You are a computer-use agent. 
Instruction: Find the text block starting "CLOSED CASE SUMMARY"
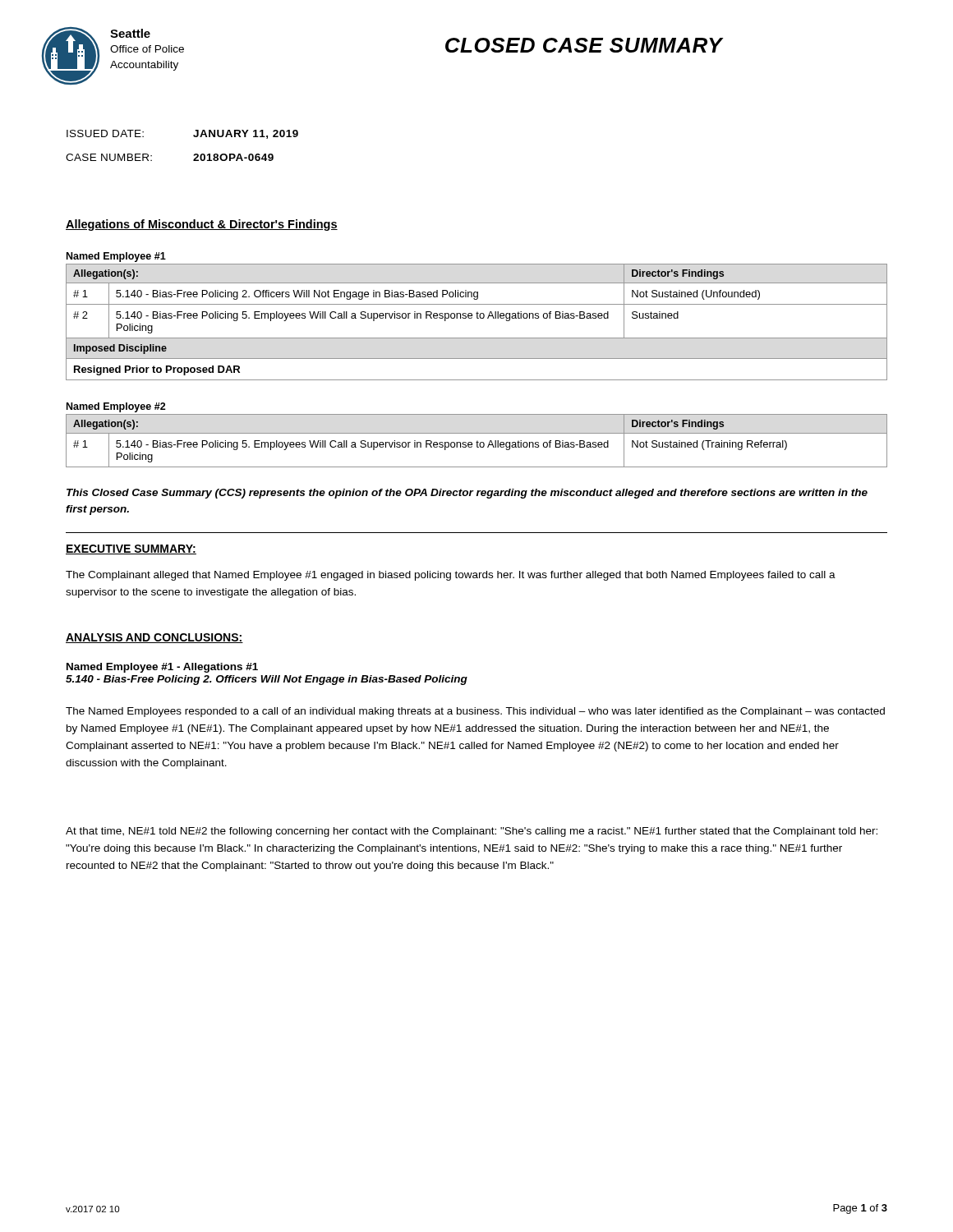point(583,45)
